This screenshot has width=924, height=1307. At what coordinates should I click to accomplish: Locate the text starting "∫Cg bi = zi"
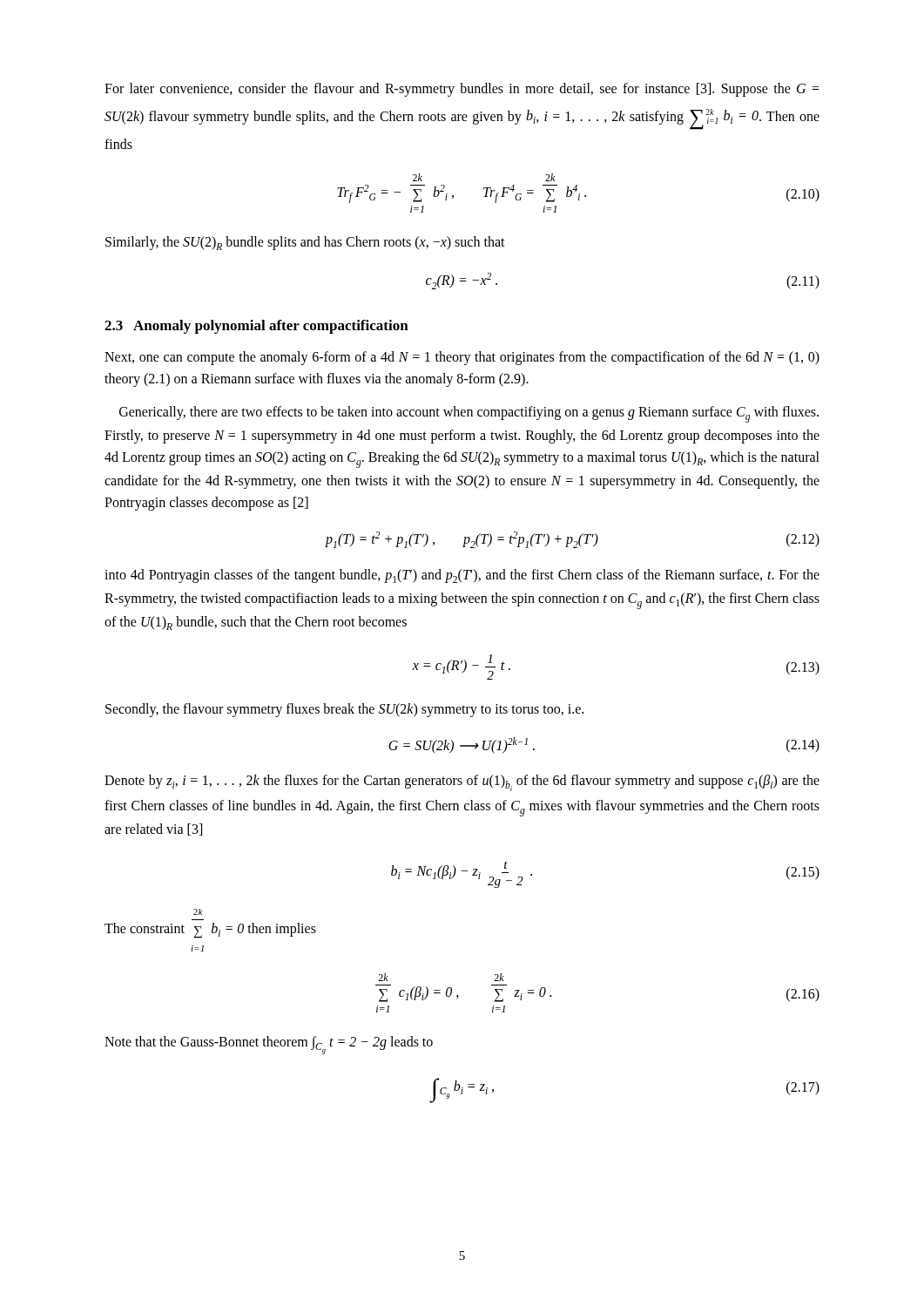click(462, 1088)
